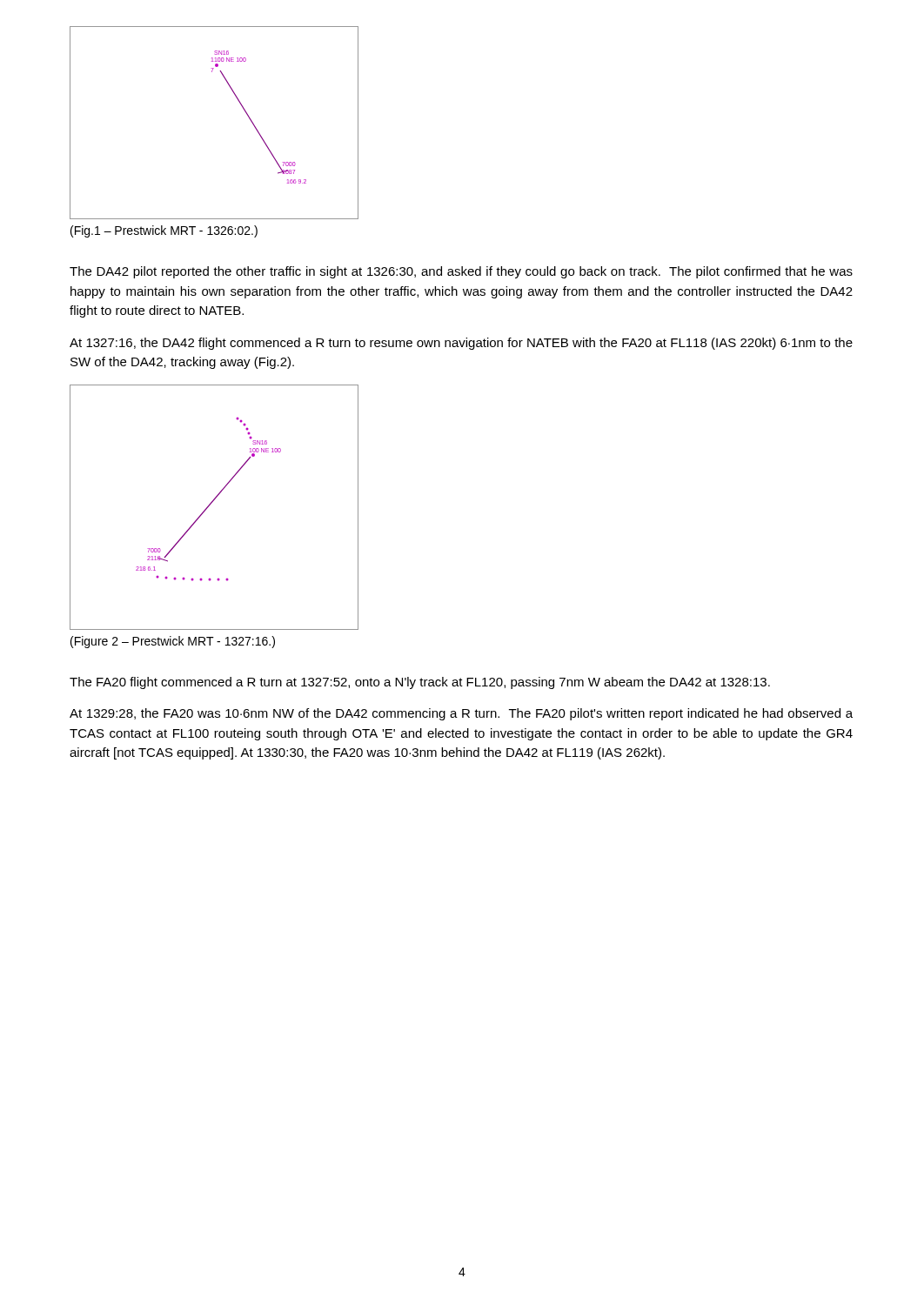Image resolution: width=924 pixels, height=1305 pixels.
Task: Select the text block with the text "At 1329:28, the FA20 was"
Action: (x=461, y=733)
